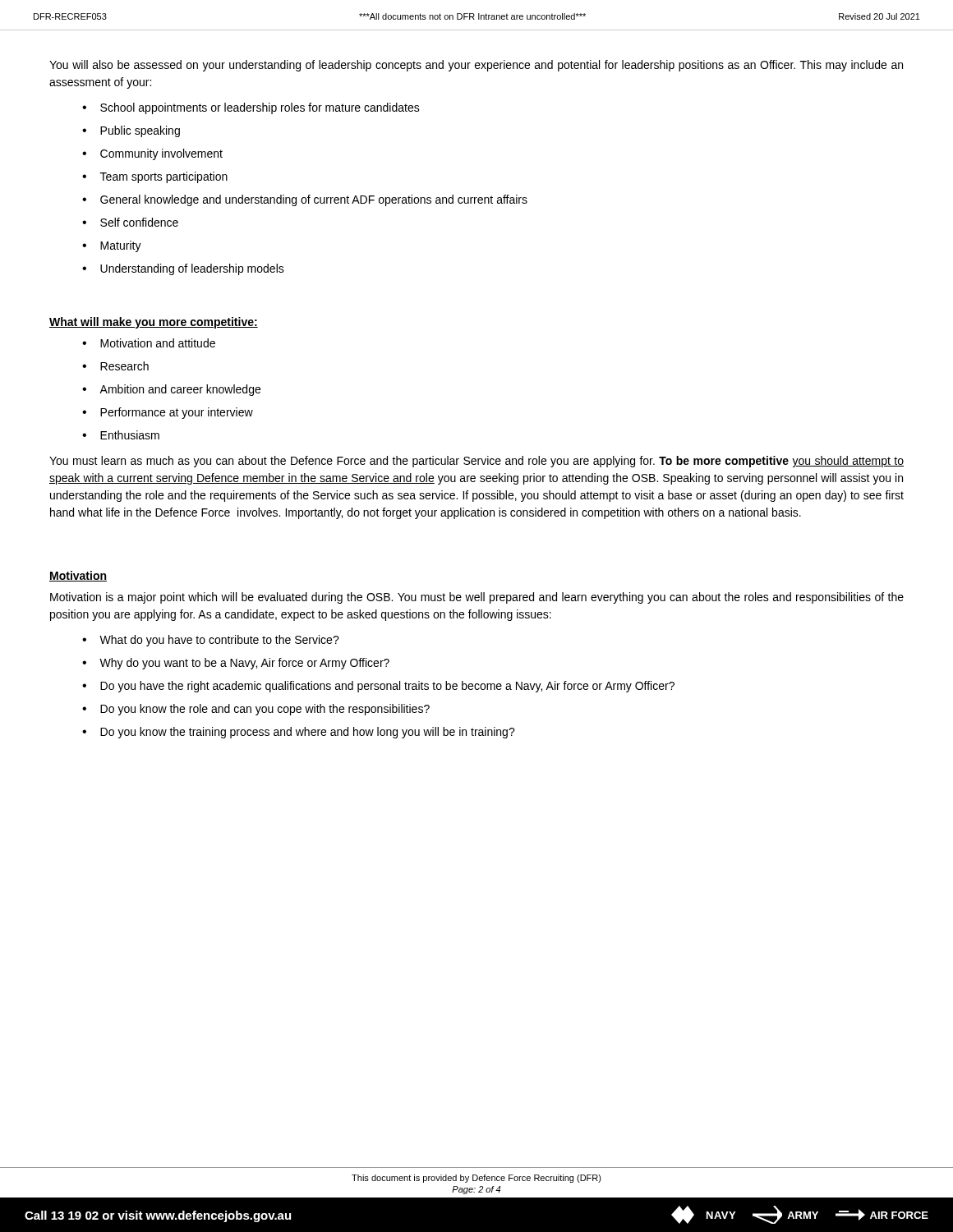This screenshot has width=953, height=1232.
Task: Locate the list item that says "School appointments or"
Action: 260,108
